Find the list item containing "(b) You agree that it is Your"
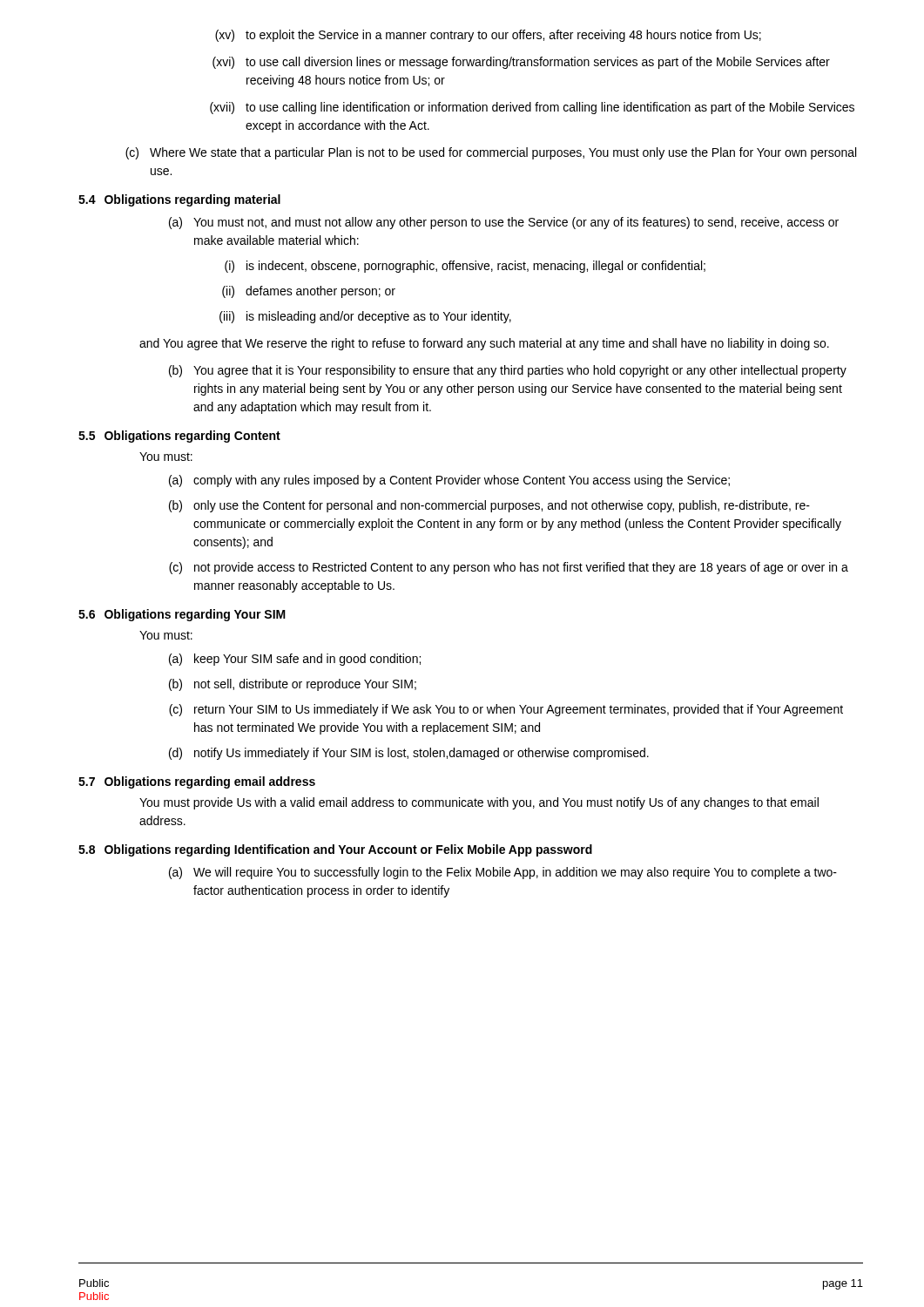Image resolution: width=924 pixels, height=1307 pixels. coord(501,389)
